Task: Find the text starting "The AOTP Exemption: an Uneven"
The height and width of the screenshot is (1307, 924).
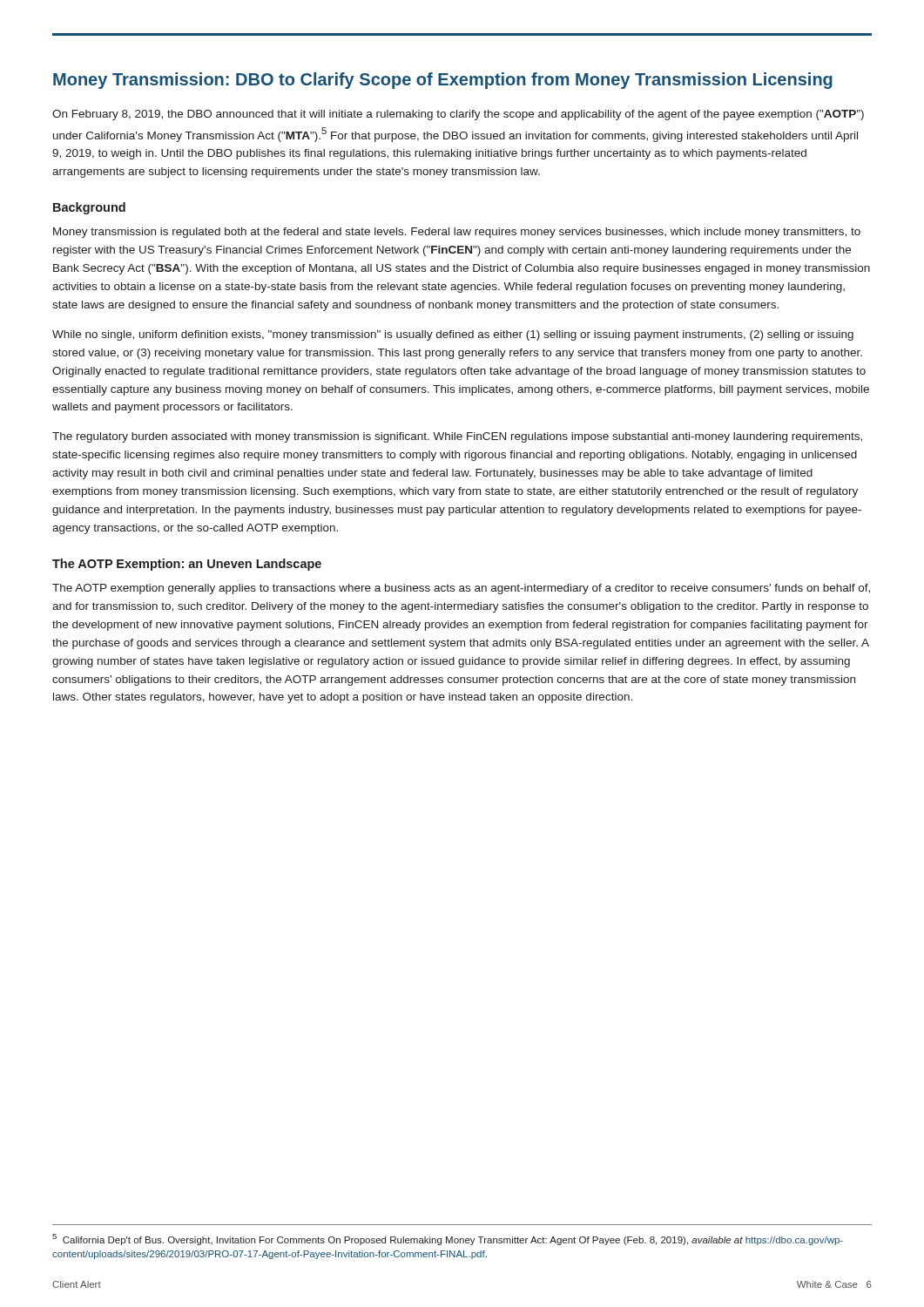Action: tap(187, 564)
